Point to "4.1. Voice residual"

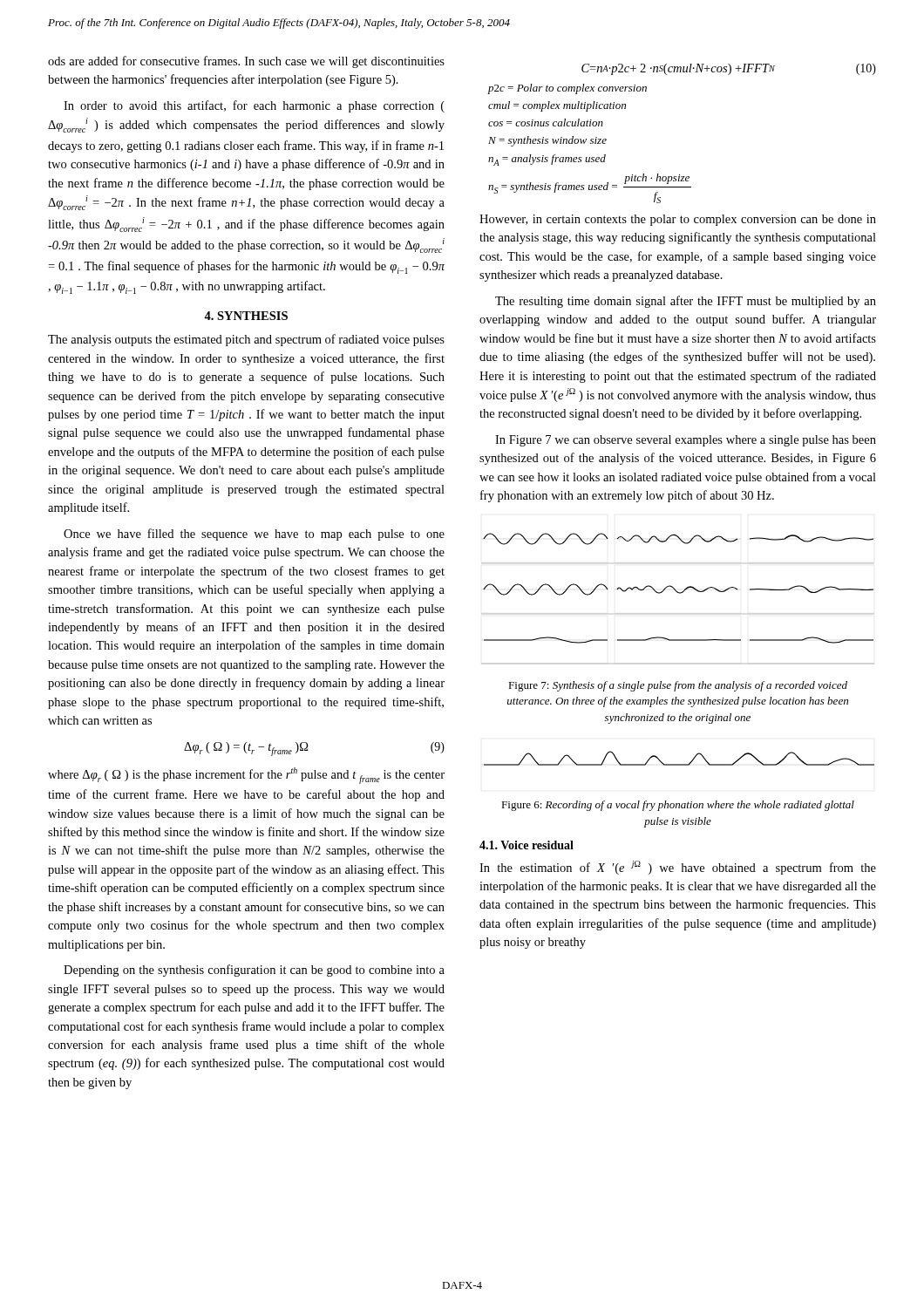coord(527,845)
